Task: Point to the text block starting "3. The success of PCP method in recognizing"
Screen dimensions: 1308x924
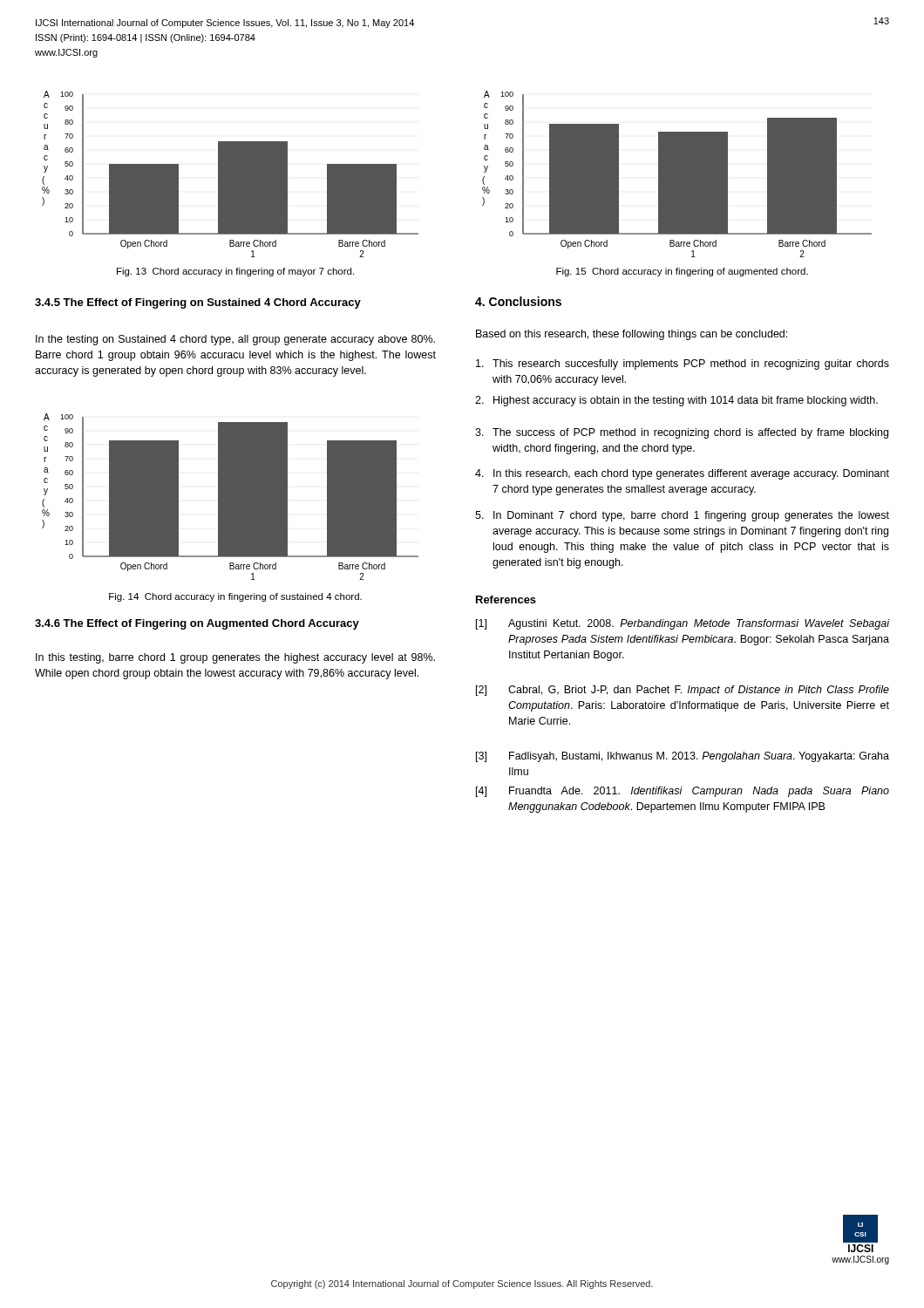Action: tap(682, 440)
